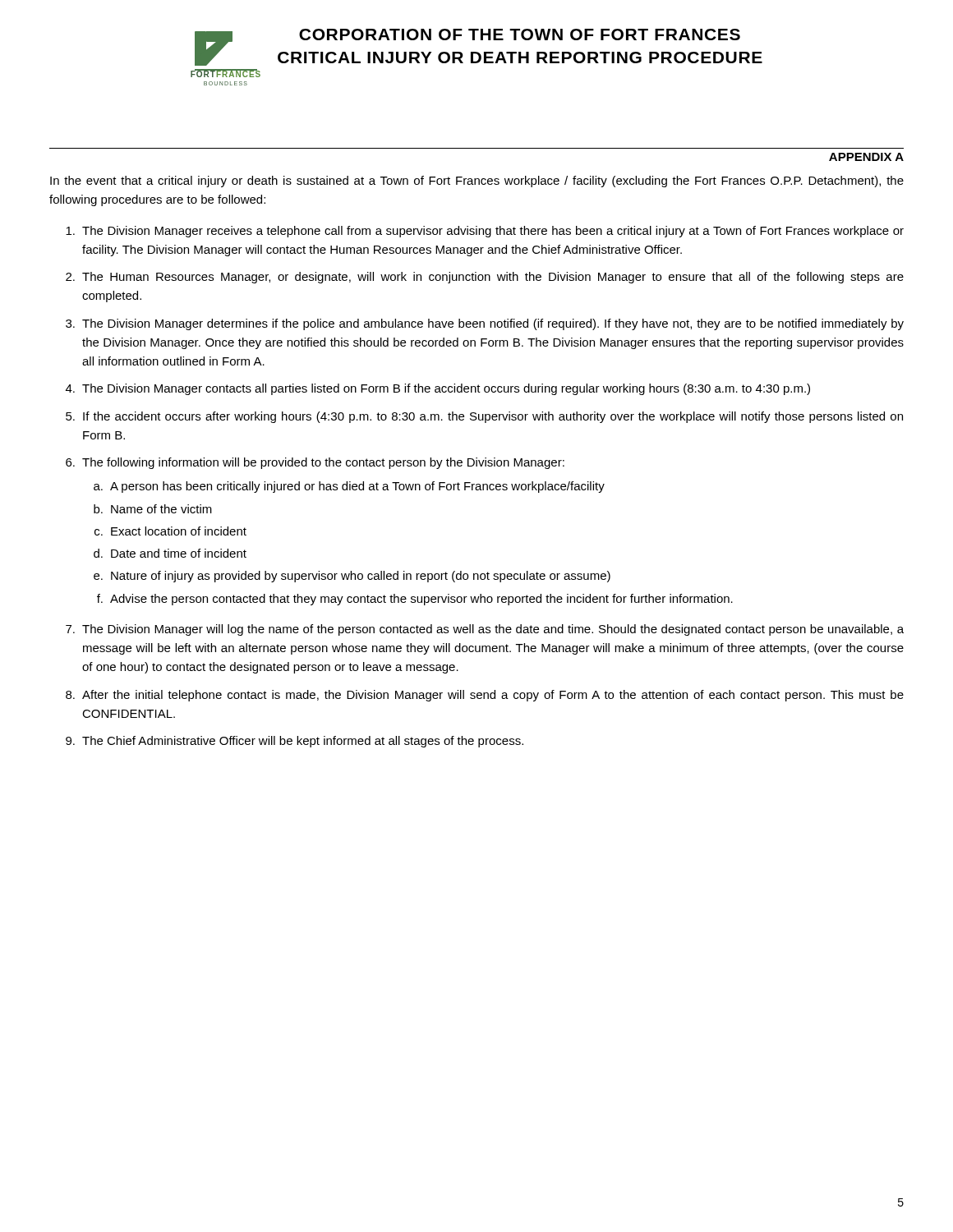This screenshot has width=953, height=1232.
Task: Point to the text starting "2. The Human"
Action: click(x=476, y=286)
